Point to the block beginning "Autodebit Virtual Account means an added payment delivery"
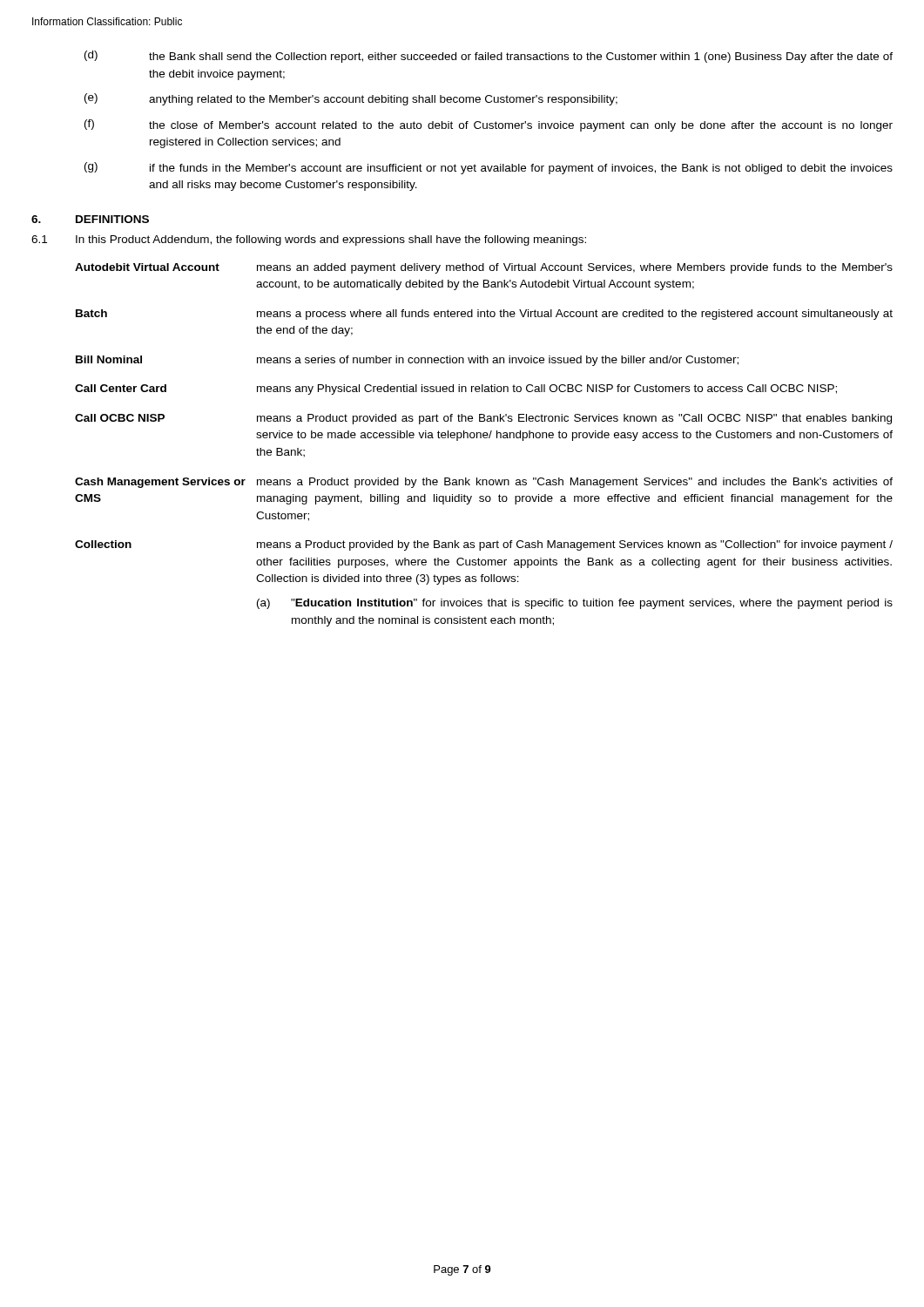The height and width of the screenshot is (1307, 924). click(484, 275)
